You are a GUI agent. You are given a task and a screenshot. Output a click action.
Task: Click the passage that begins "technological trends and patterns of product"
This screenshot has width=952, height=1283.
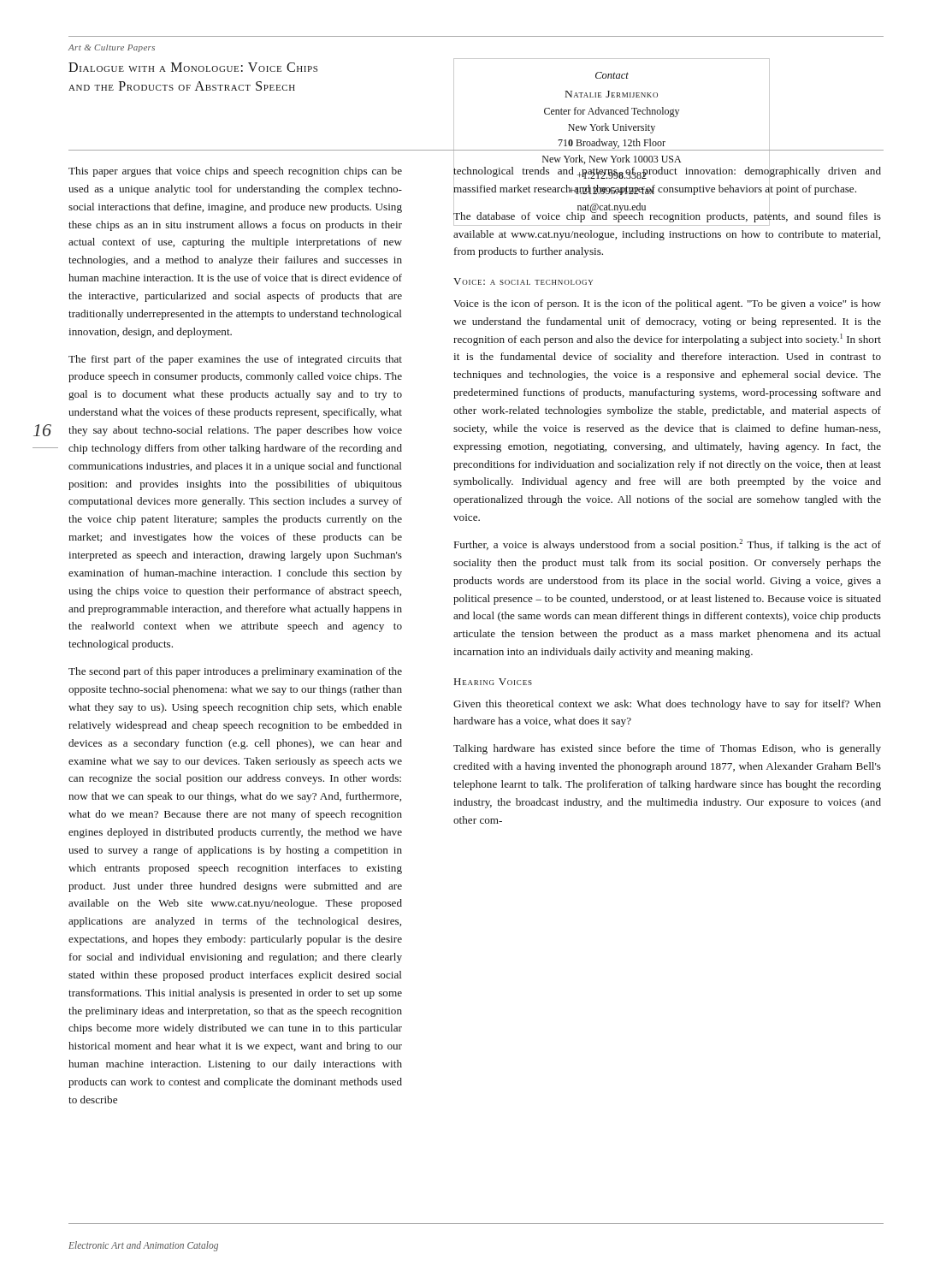point(667,180)
